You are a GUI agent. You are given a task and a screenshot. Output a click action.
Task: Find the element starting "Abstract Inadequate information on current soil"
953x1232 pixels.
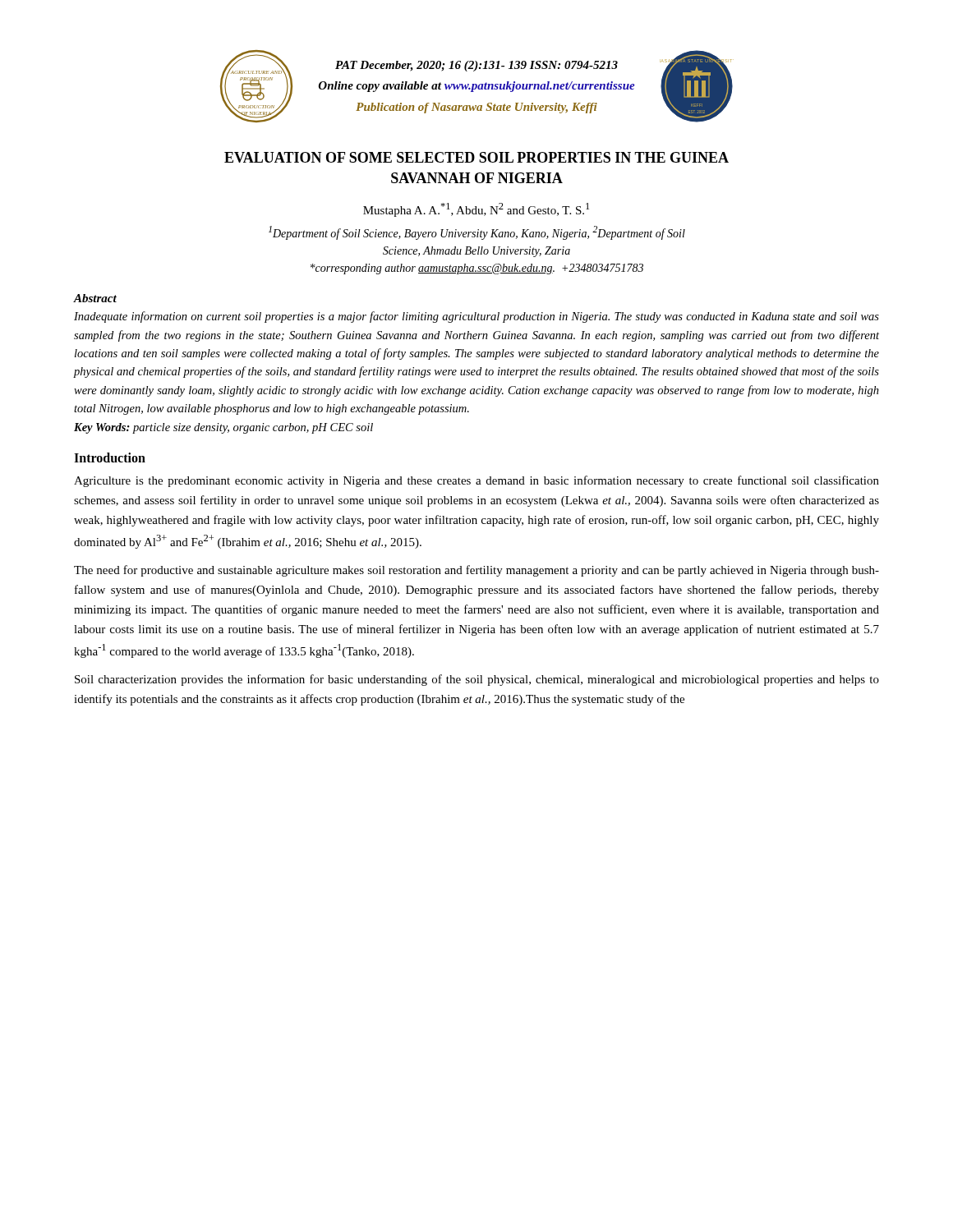476,364
